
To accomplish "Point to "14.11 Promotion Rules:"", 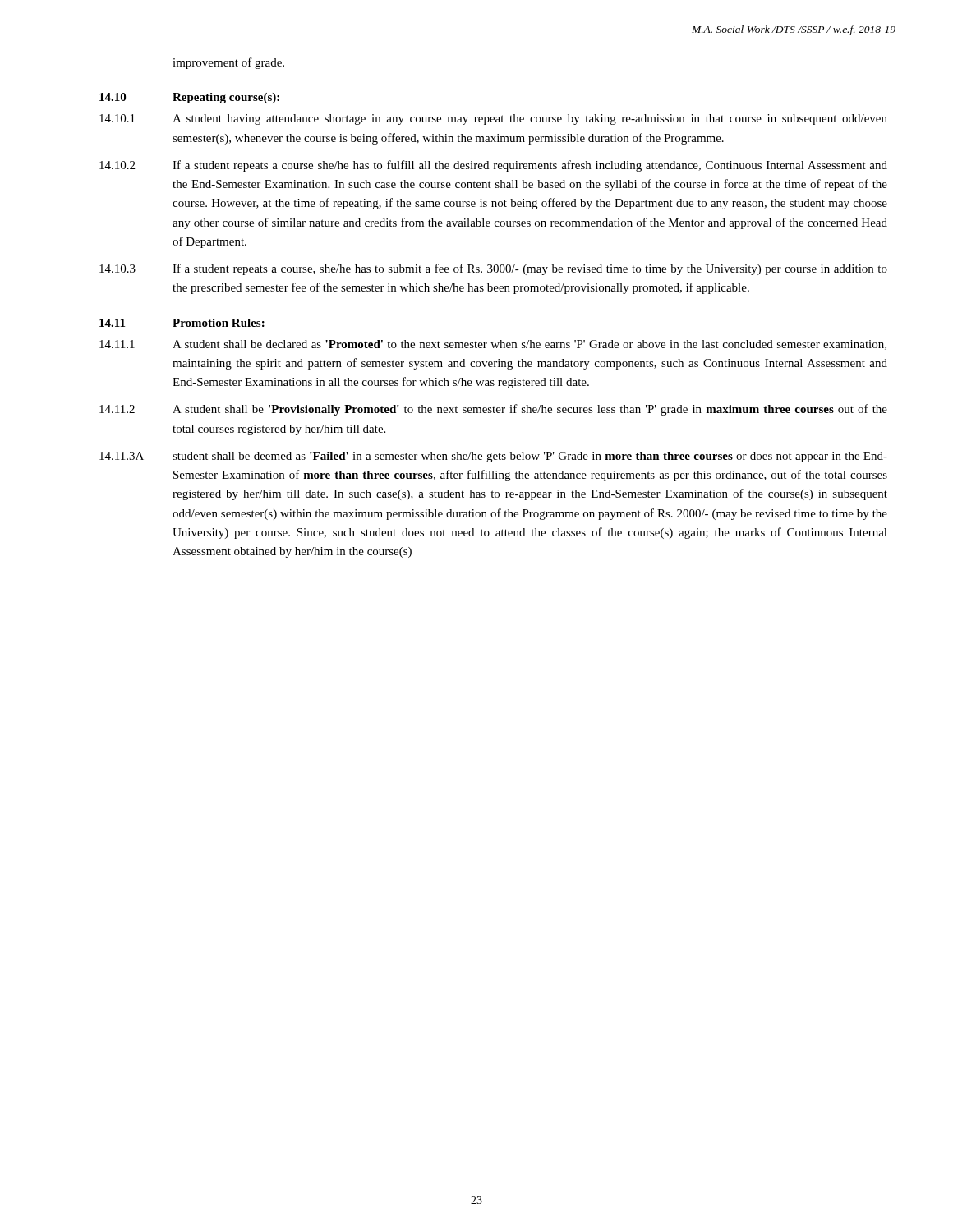I will (182, 323).
